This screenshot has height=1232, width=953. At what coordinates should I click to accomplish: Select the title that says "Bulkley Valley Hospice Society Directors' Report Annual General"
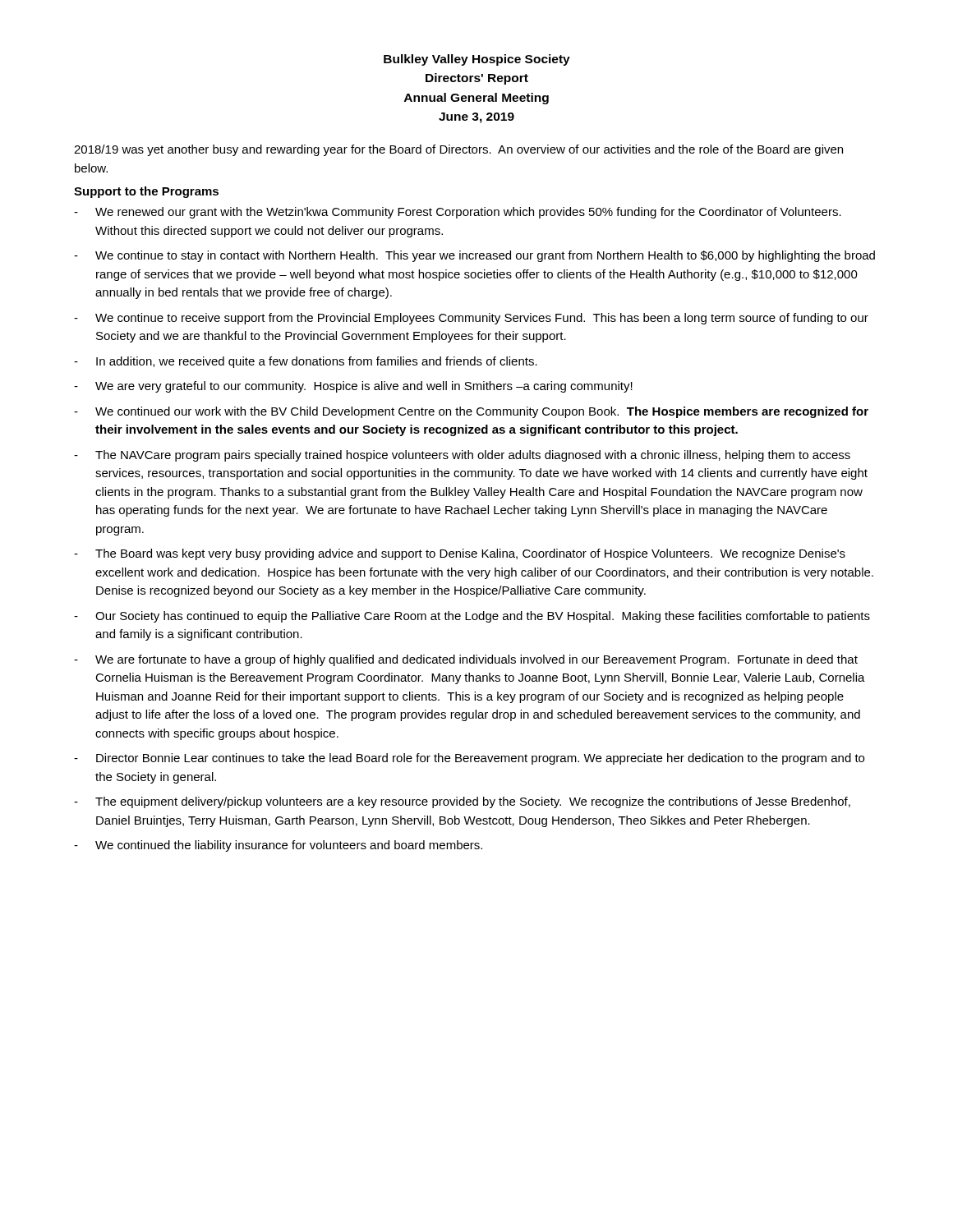coord(476,87)
